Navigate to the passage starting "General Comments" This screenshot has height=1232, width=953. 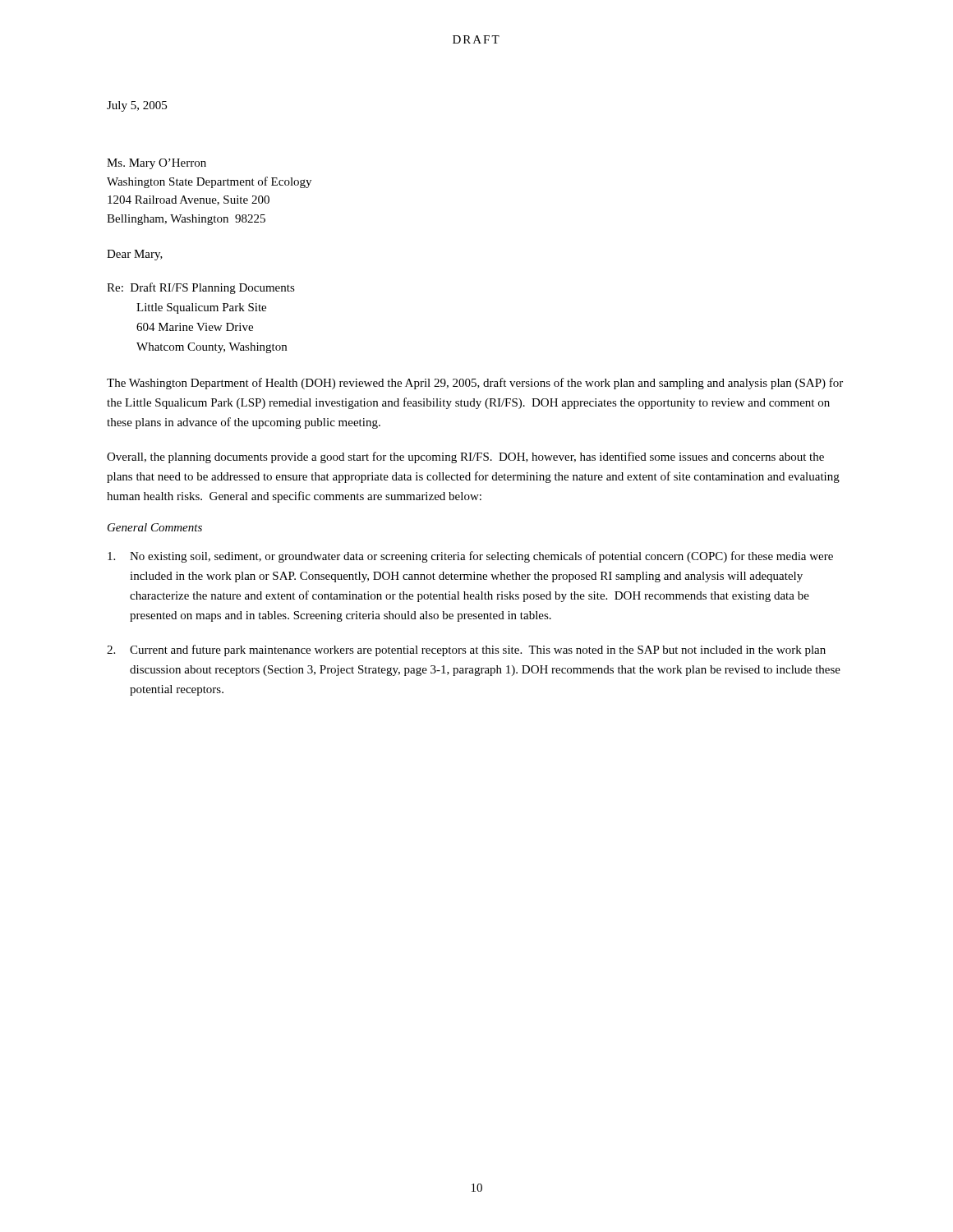coord(155,527)
